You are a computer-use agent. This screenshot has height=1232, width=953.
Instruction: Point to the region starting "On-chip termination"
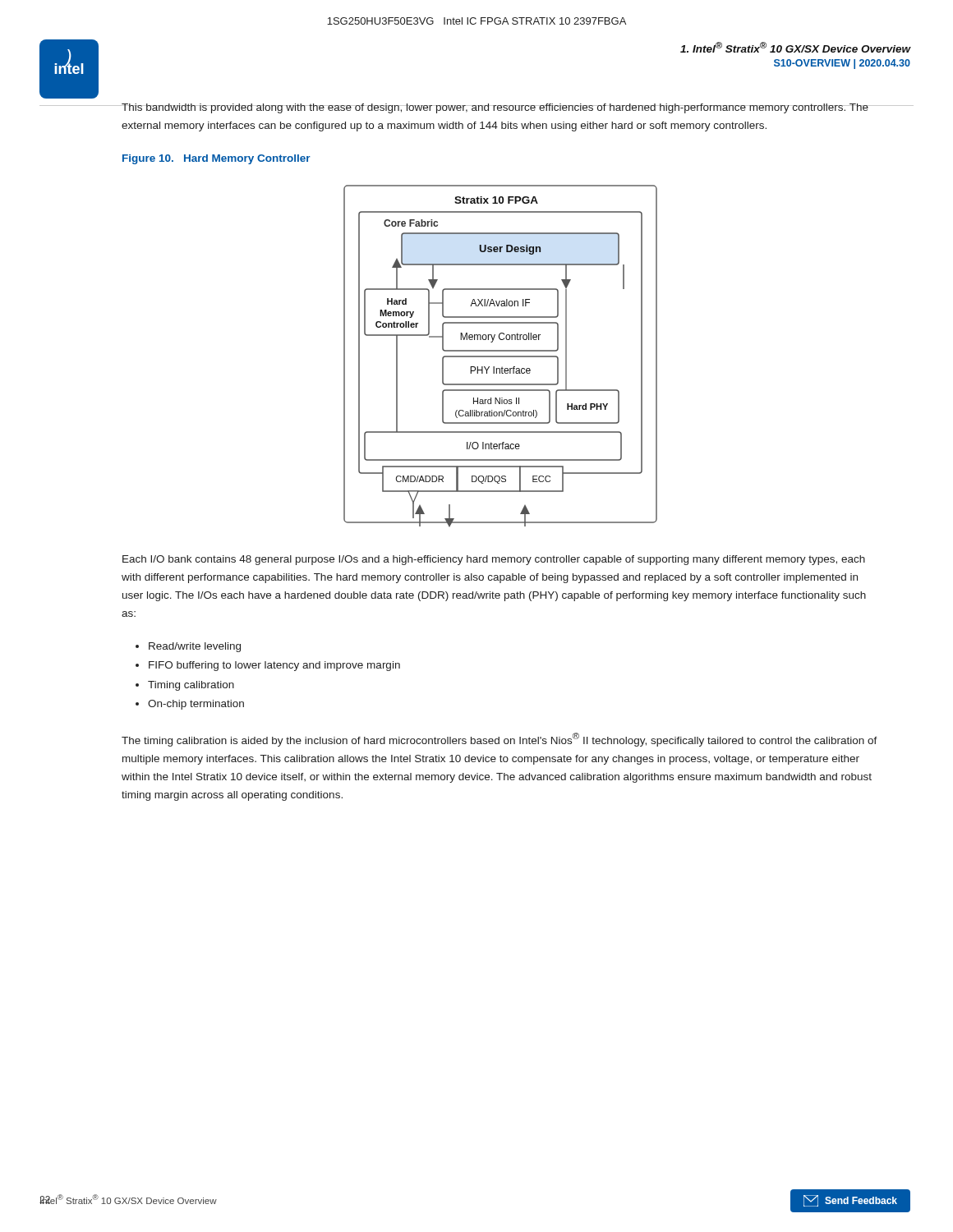[x=196, y=704]
